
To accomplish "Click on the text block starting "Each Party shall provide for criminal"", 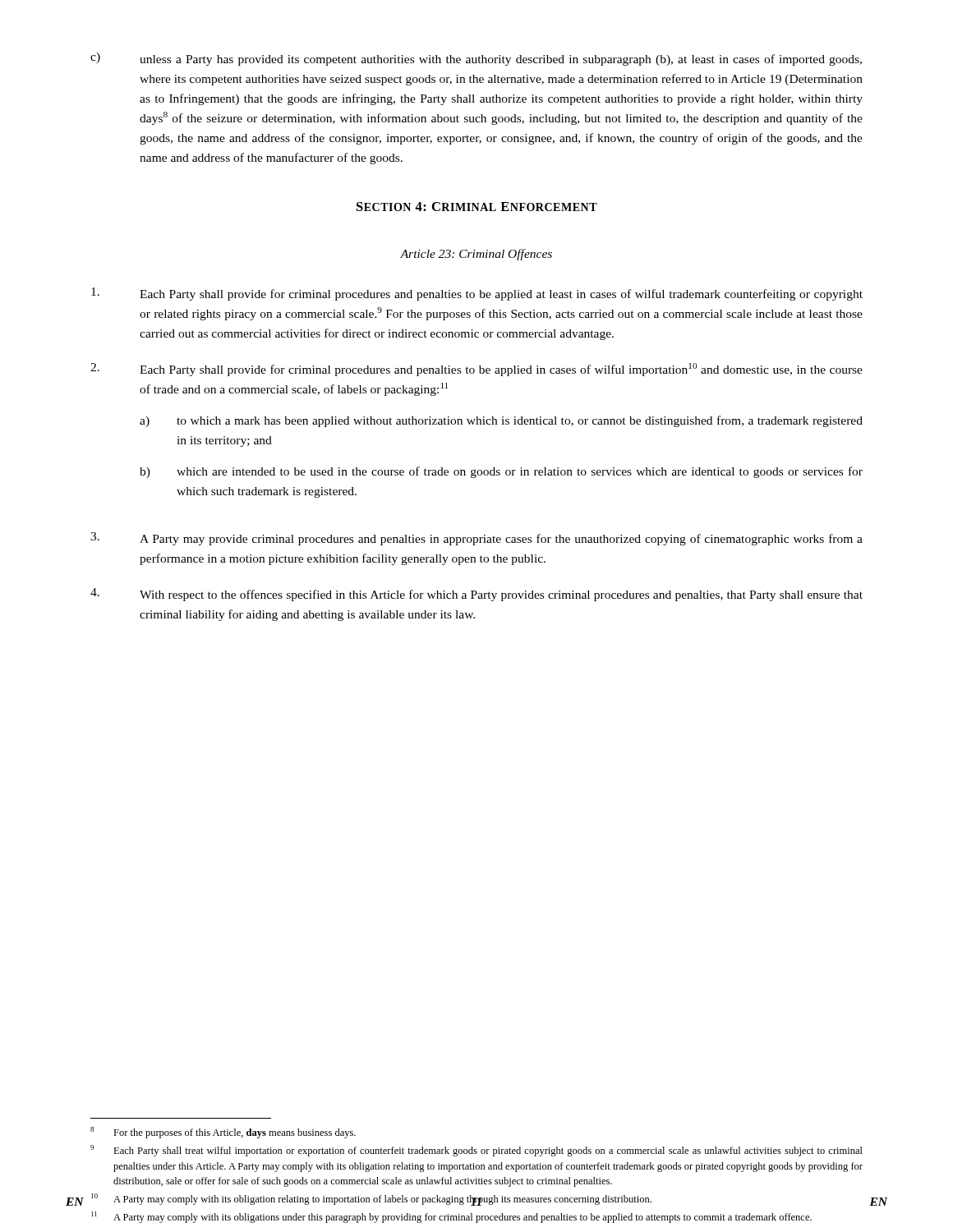I will tap(476, 314).
